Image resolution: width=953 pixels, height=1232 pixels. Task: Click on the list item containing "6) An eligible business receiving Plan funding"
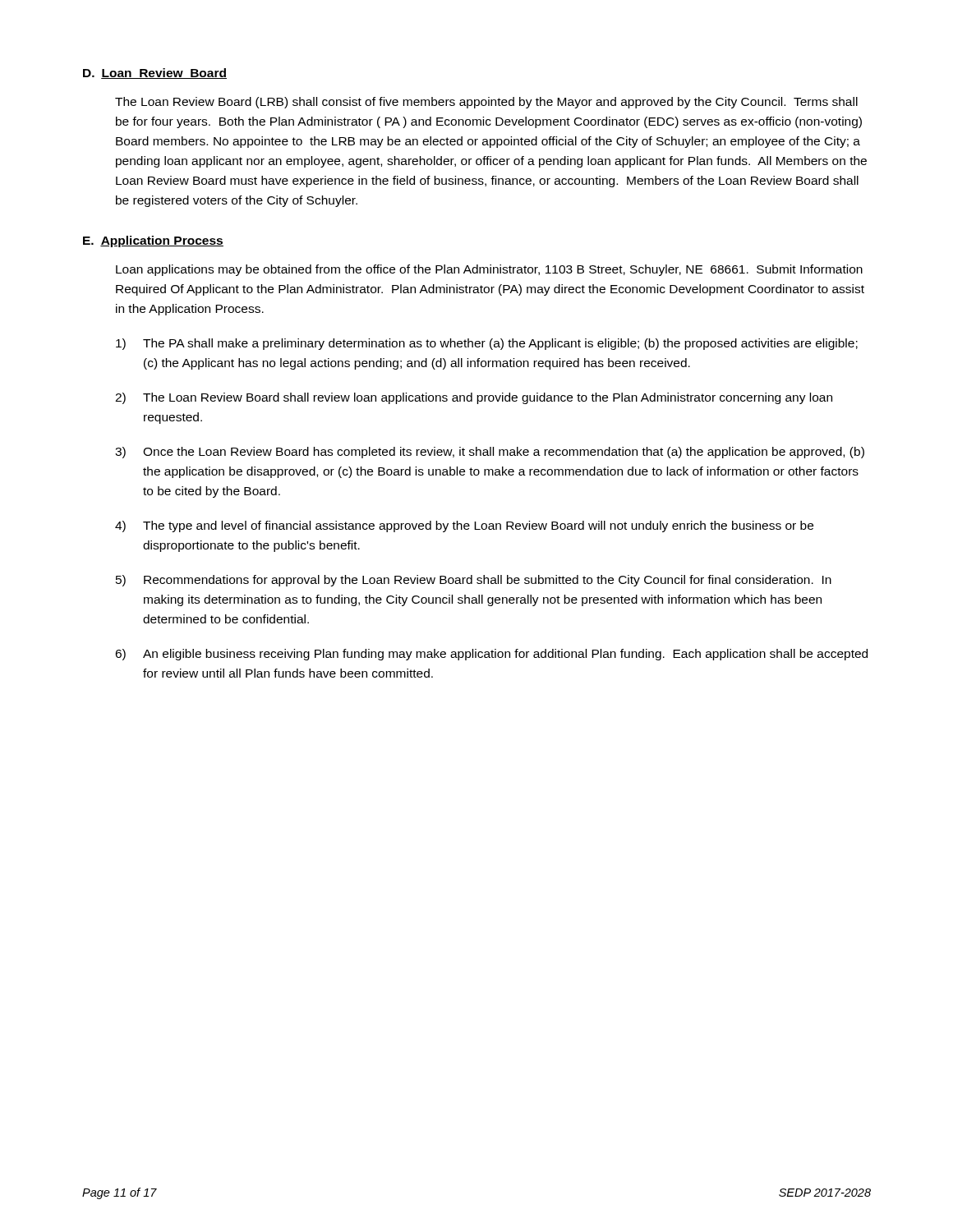pos(493,664)
